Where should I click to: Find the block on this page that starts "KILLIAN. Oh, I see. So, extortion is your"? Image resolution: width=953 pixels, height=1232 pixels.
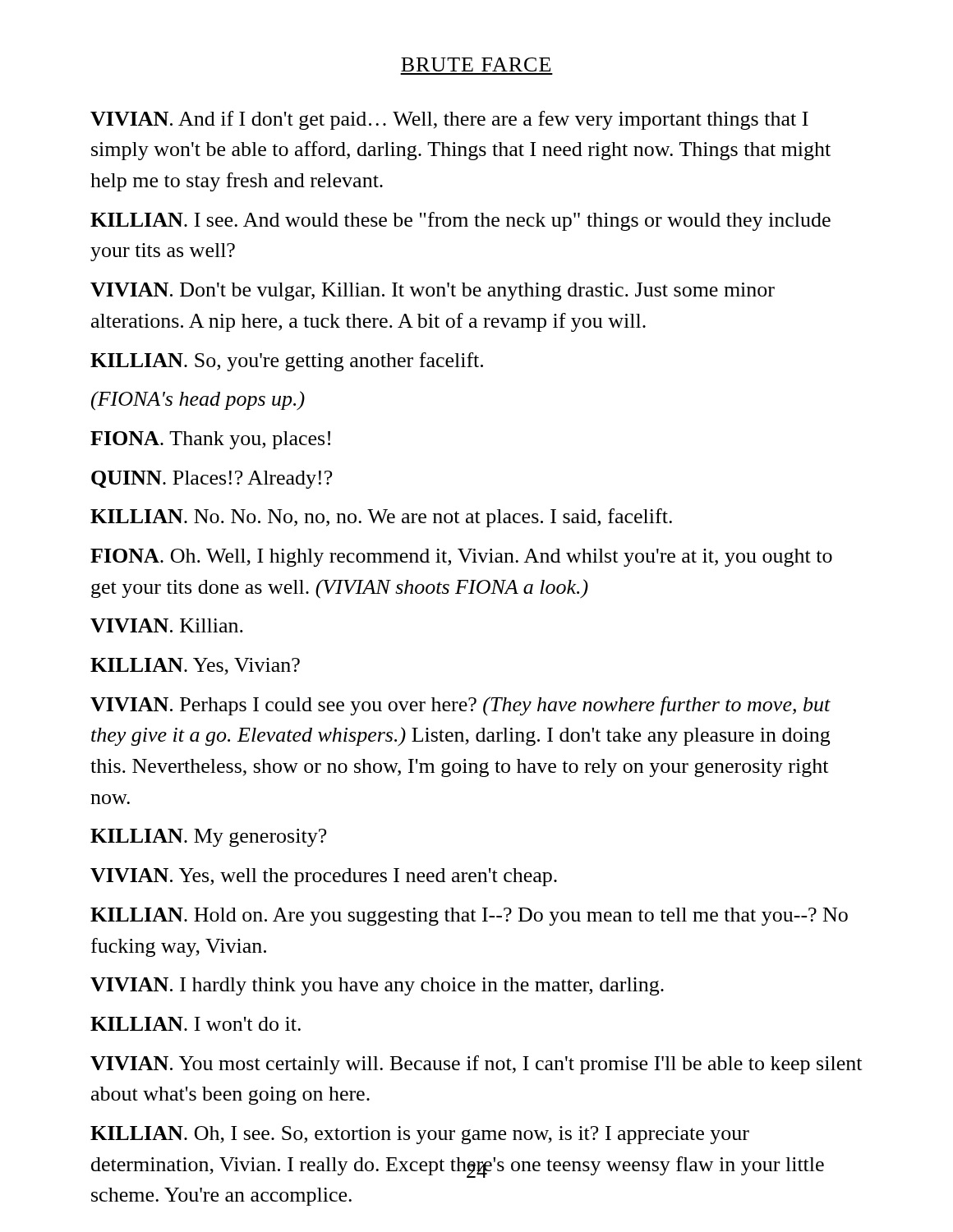[x=457, y=1164]
